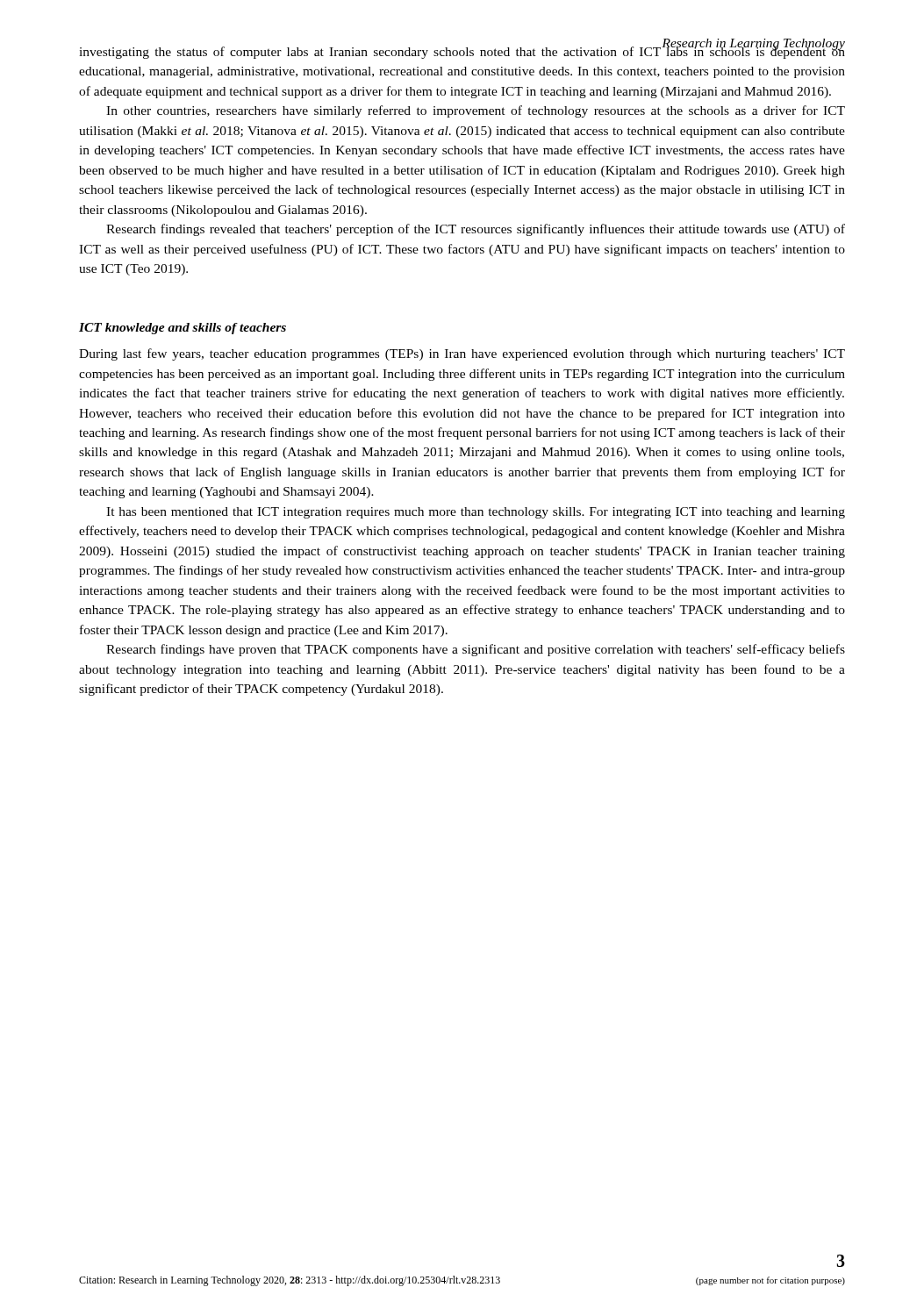924x1316 pixels.
Task: Click on the block starting "ICT knowledge and skills of teachers"
Action: click(183, 326)
